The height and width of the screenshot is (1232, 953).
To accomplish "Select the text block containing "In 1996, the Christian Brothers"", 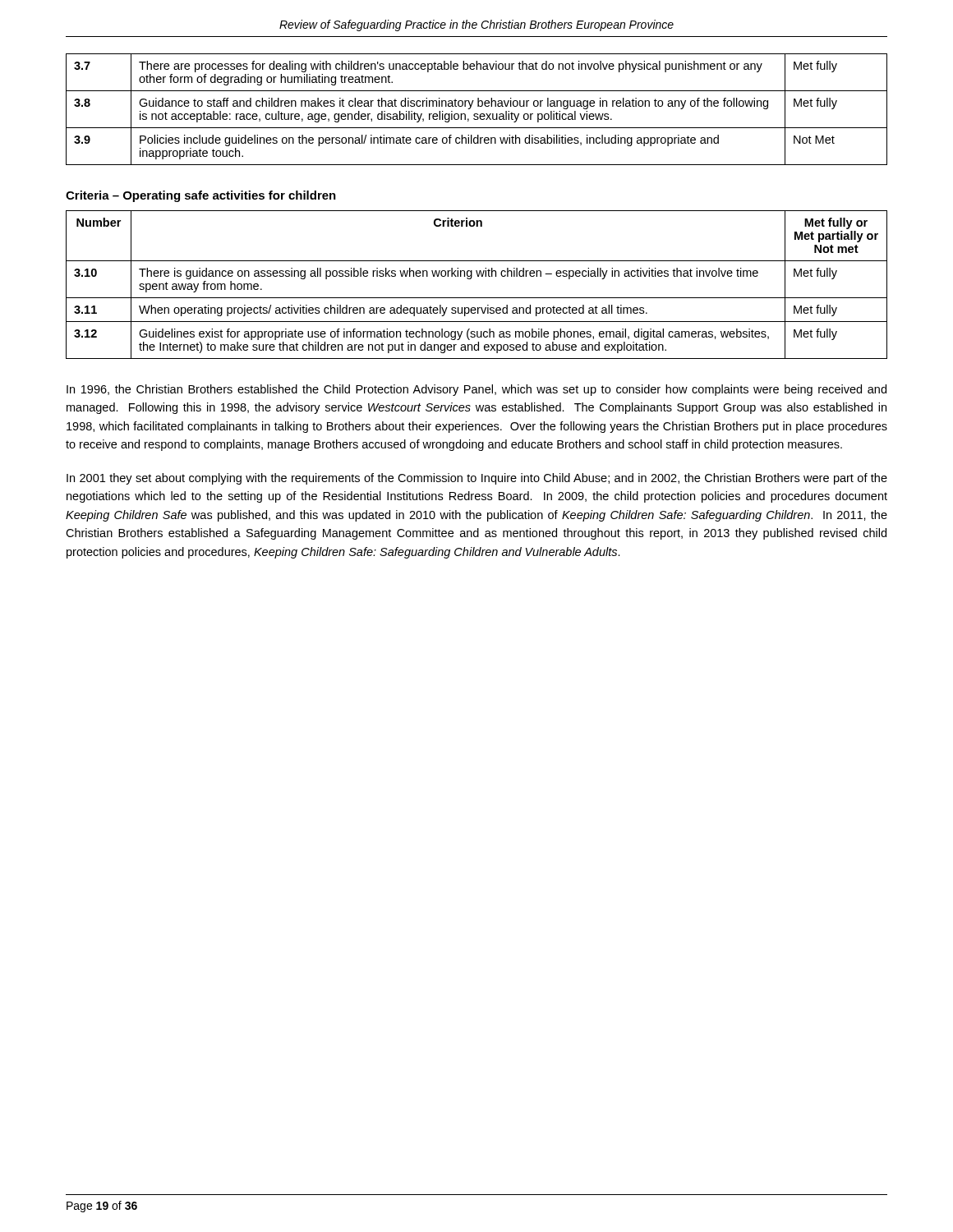I will click(476, 417).
